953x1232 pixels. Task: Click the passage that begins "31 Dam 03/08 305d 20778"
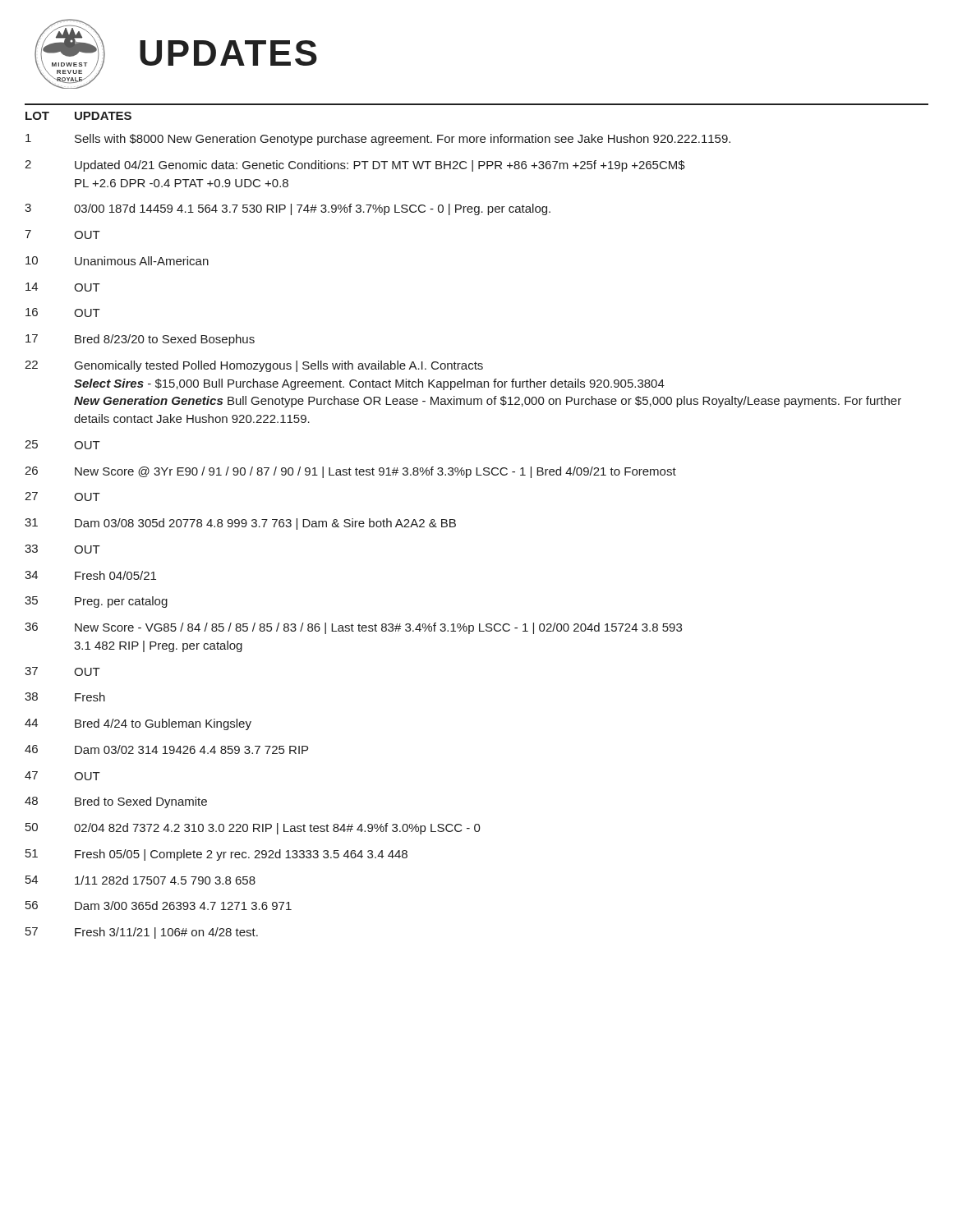(x=240, y=524)
